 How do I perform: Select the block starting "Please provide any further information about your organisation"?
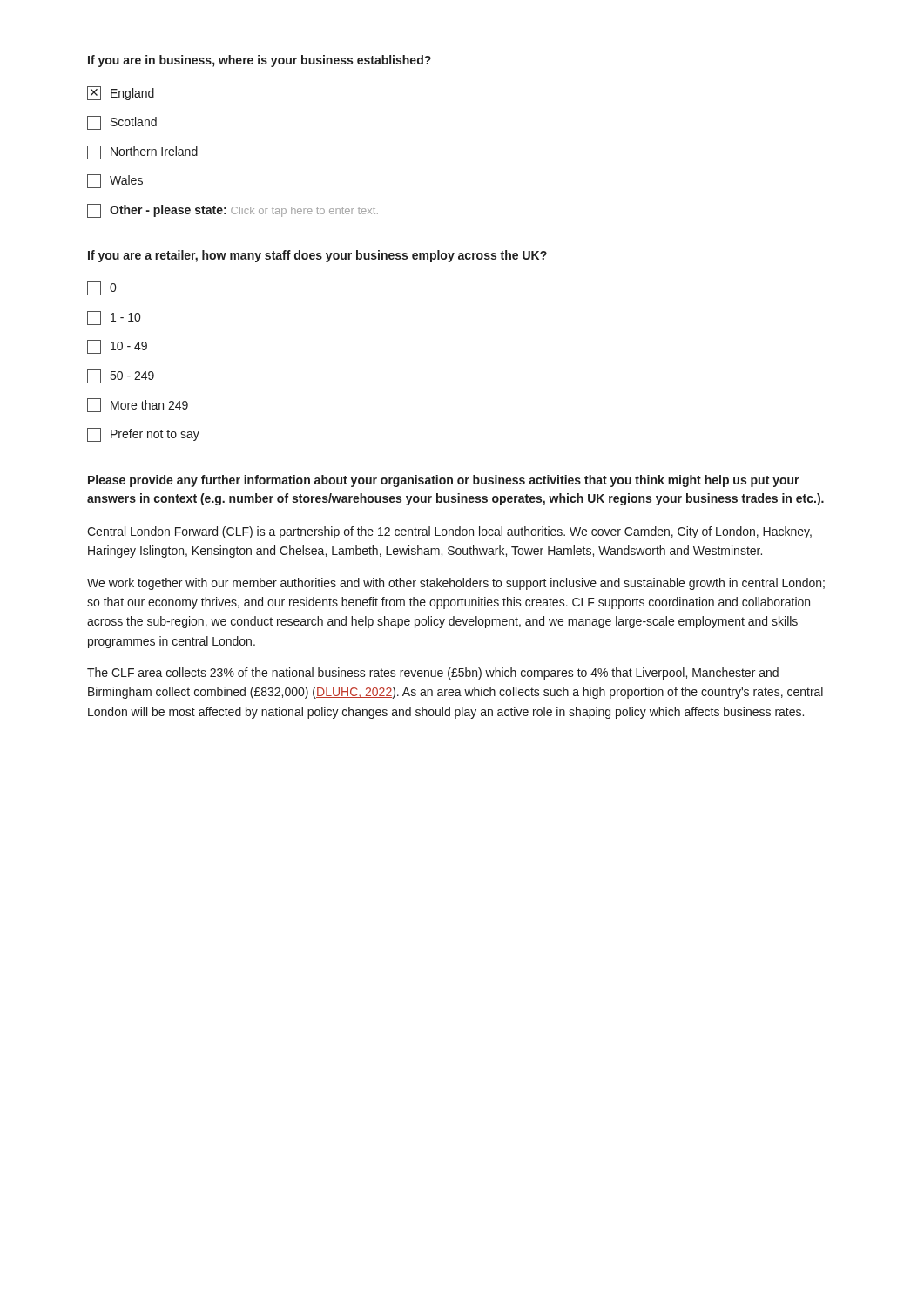(x=456, y=489)
